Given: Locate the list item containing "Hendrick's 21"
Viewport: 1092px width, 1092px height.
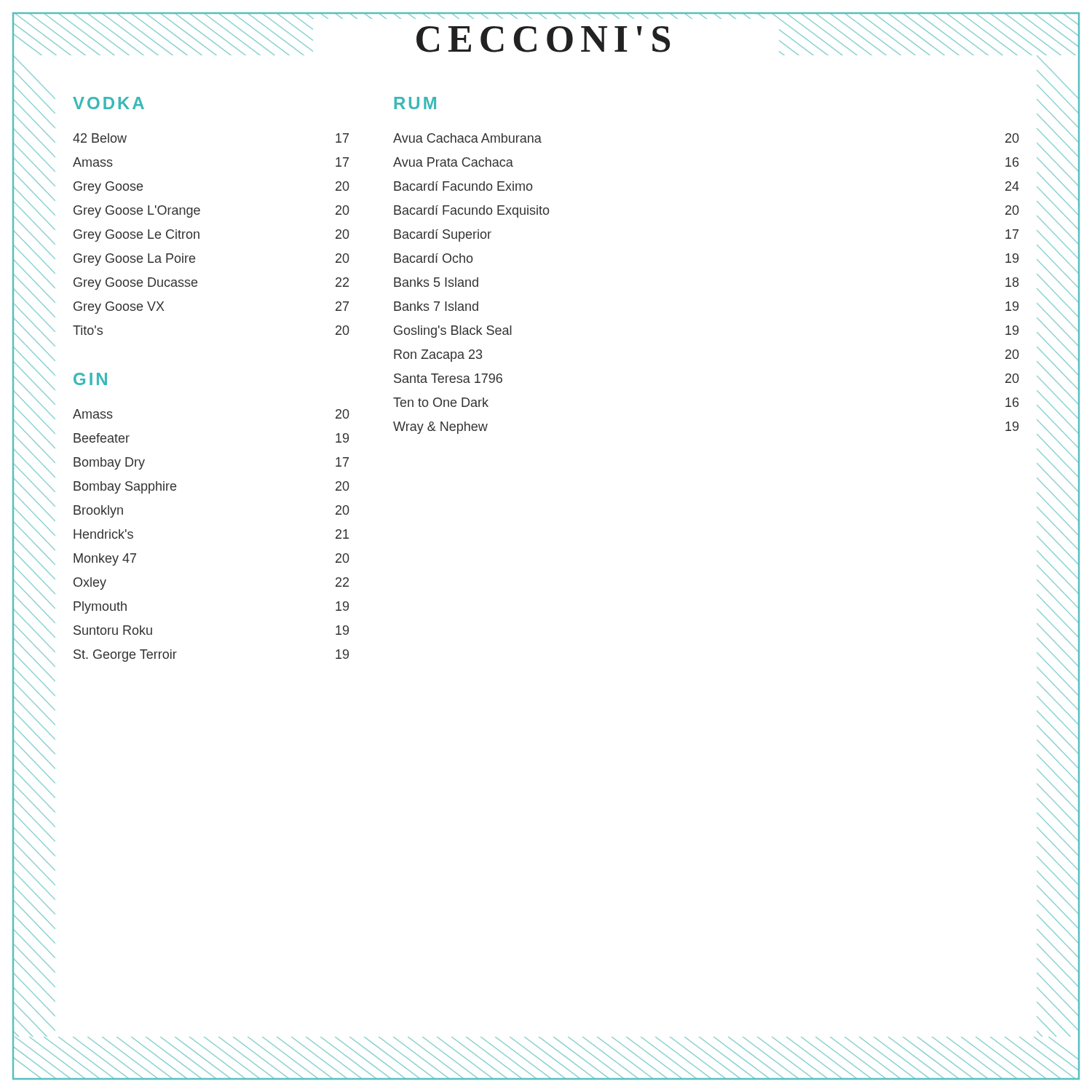Looking at the screenshot, I should point(100,533).
